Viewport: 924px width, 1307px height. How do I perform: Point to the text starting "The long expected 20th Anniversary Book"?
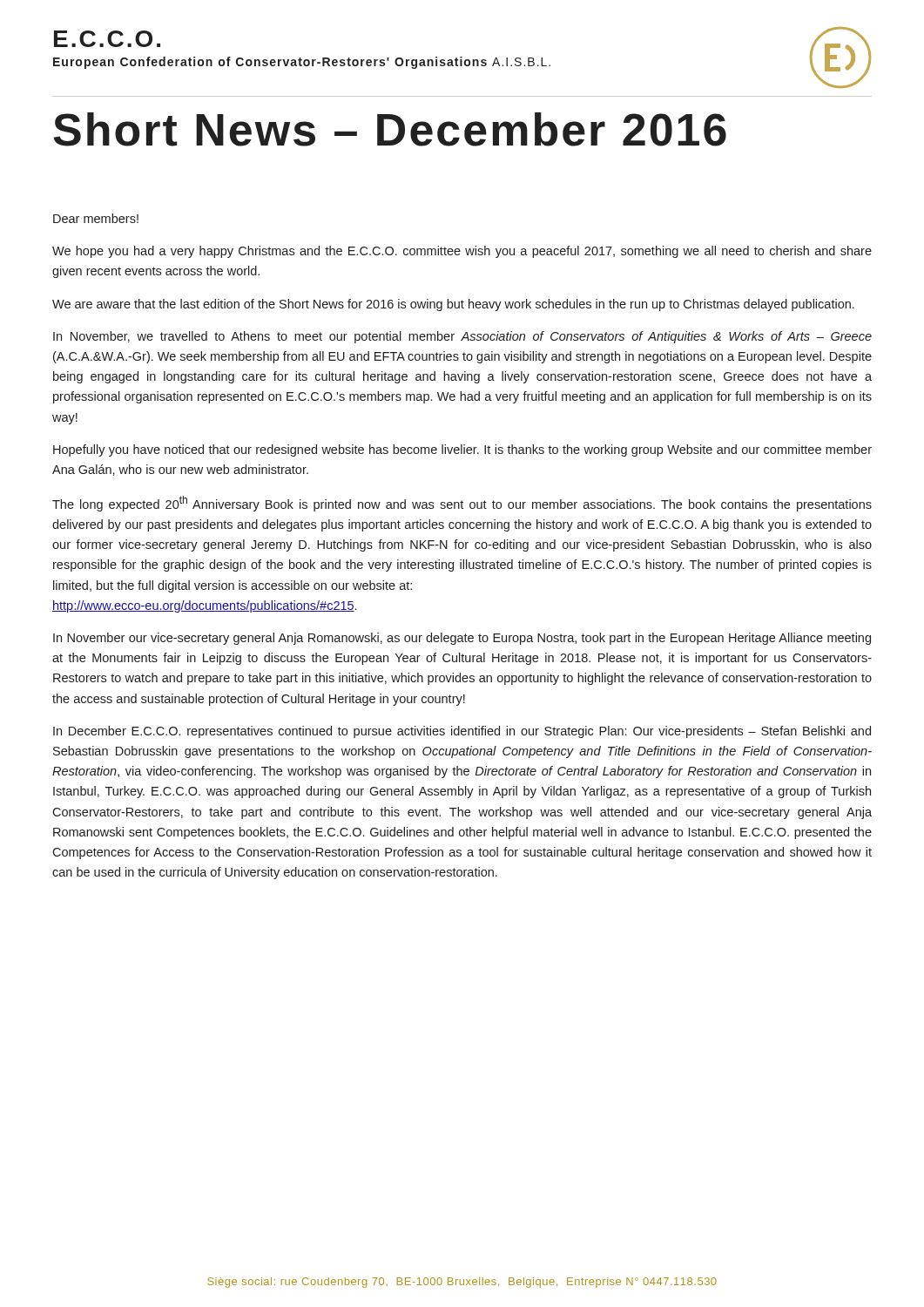click(x=462, y=553)
